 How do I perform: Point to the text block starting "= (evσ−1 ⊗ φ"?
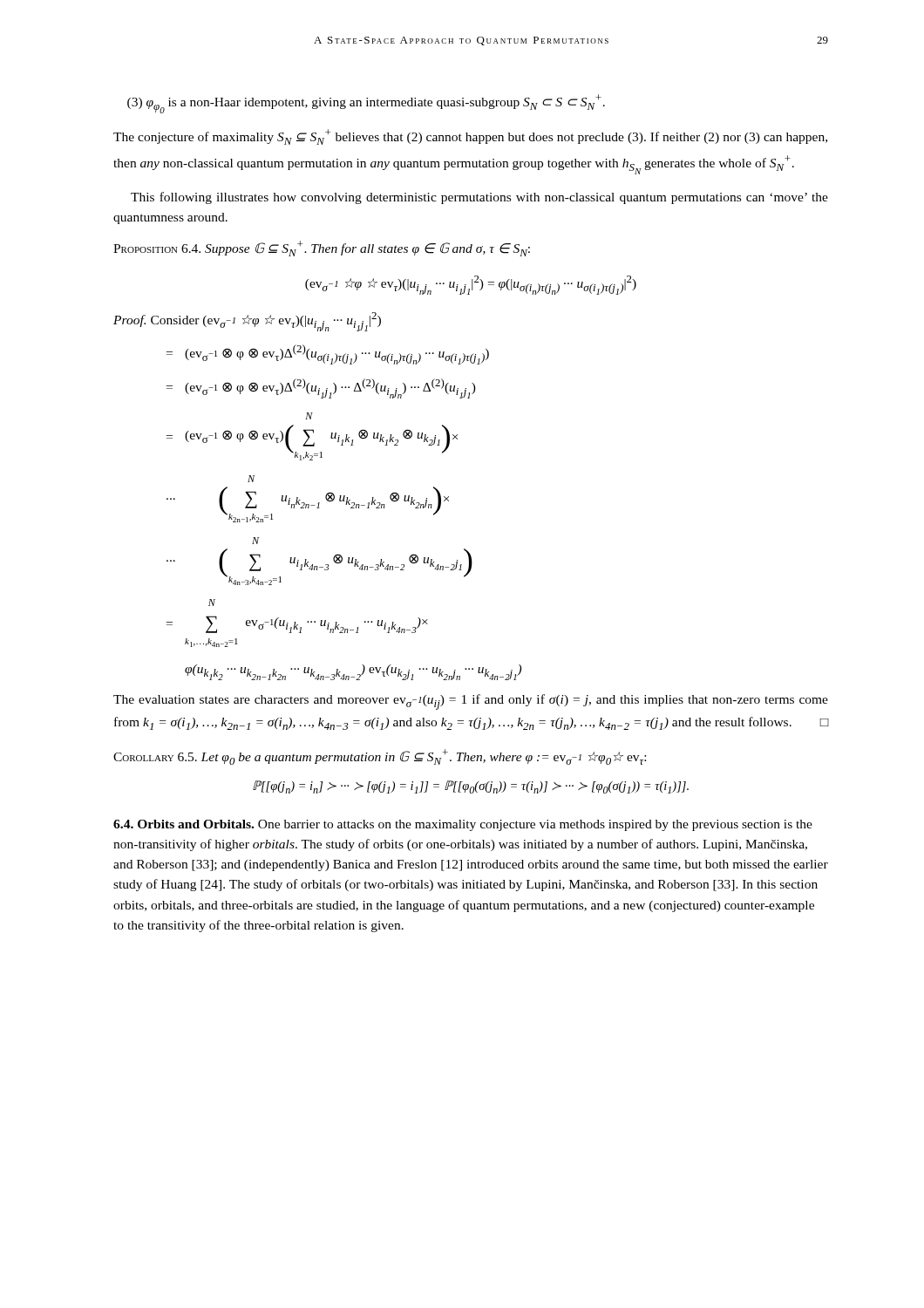click(328, 354)
